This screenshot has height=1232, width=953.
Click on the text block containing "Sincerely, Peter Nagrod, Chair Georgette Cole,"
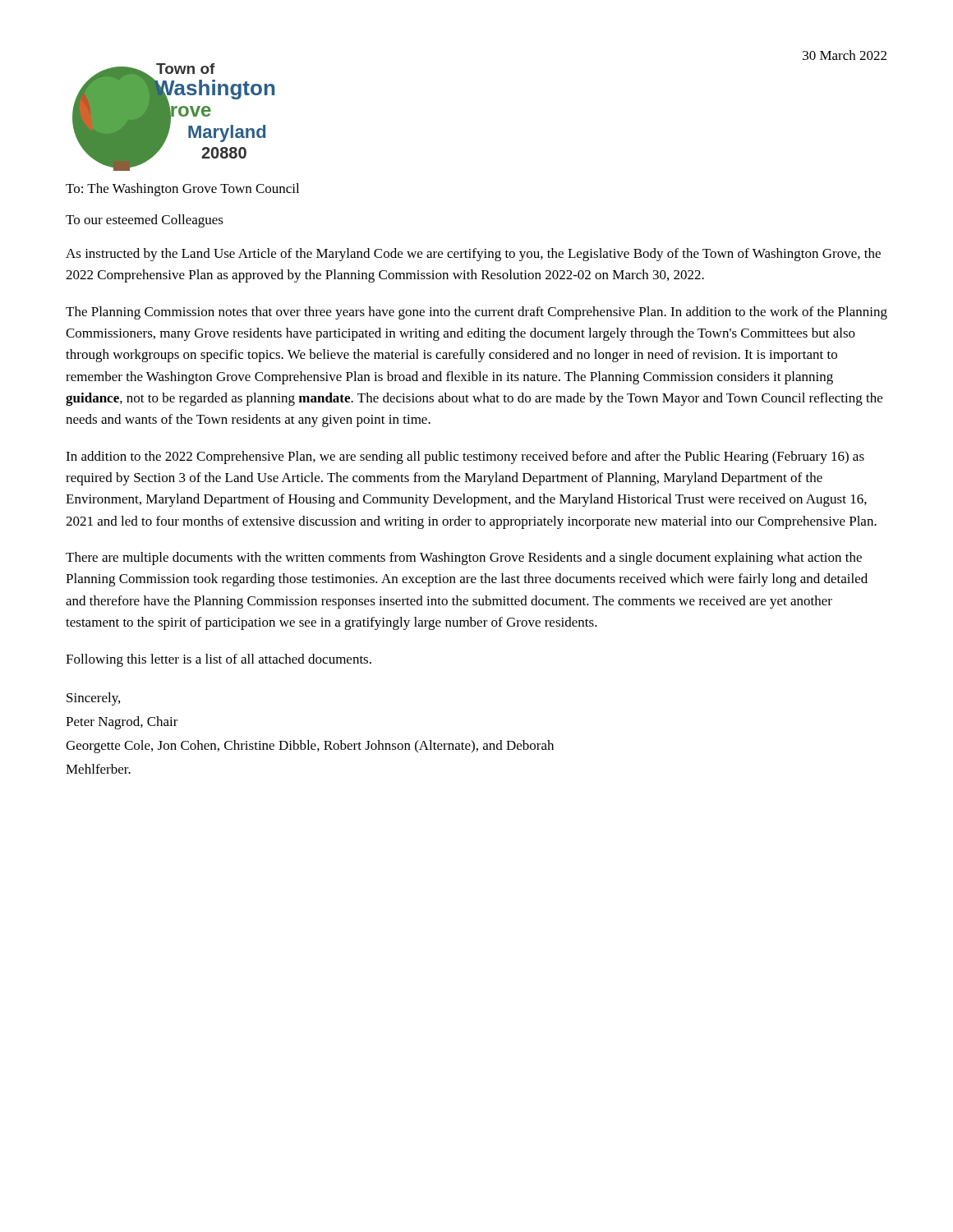310,733
